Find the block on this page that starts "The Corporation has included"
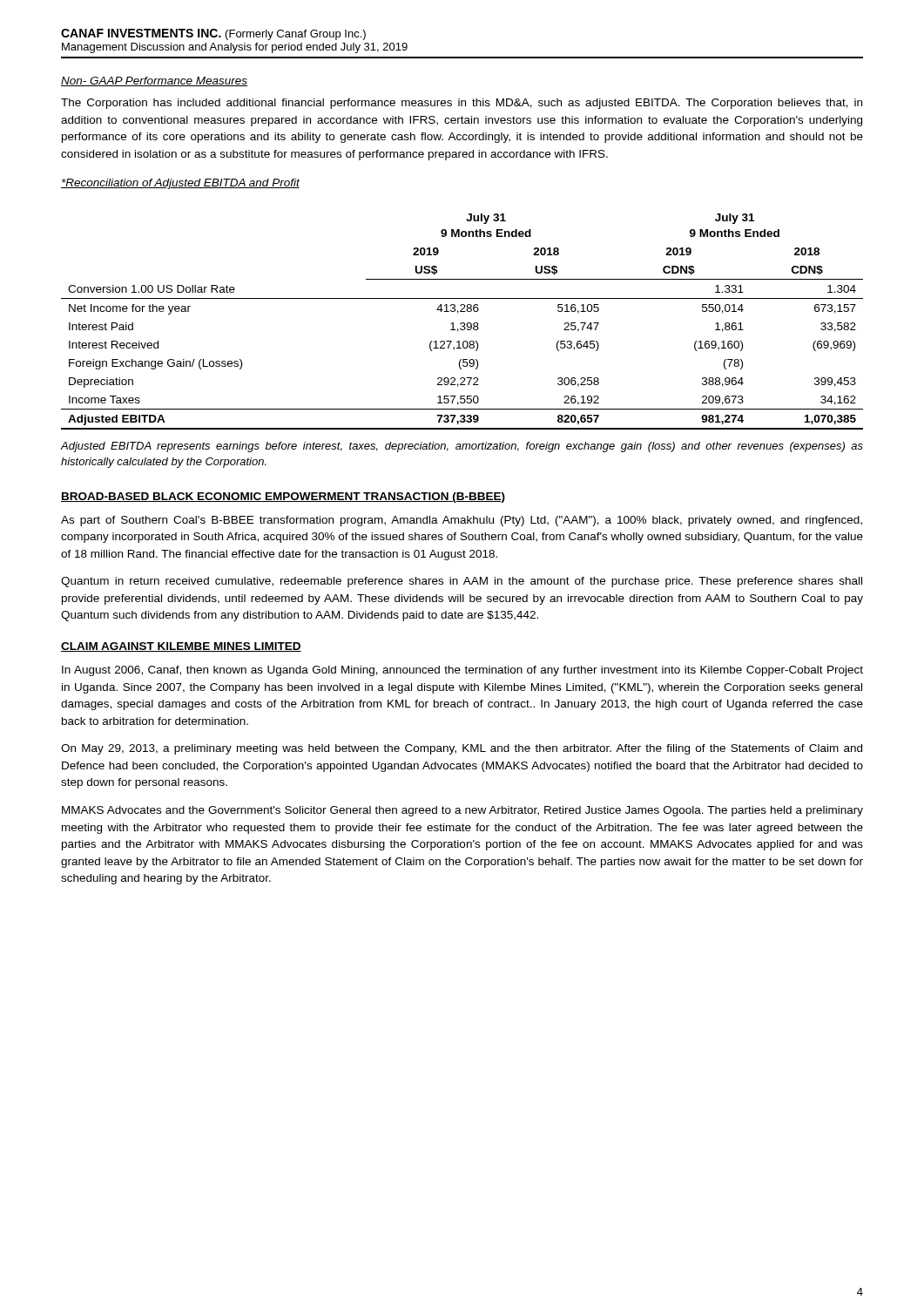This screenshot has width=924, height=1307. 462,128
